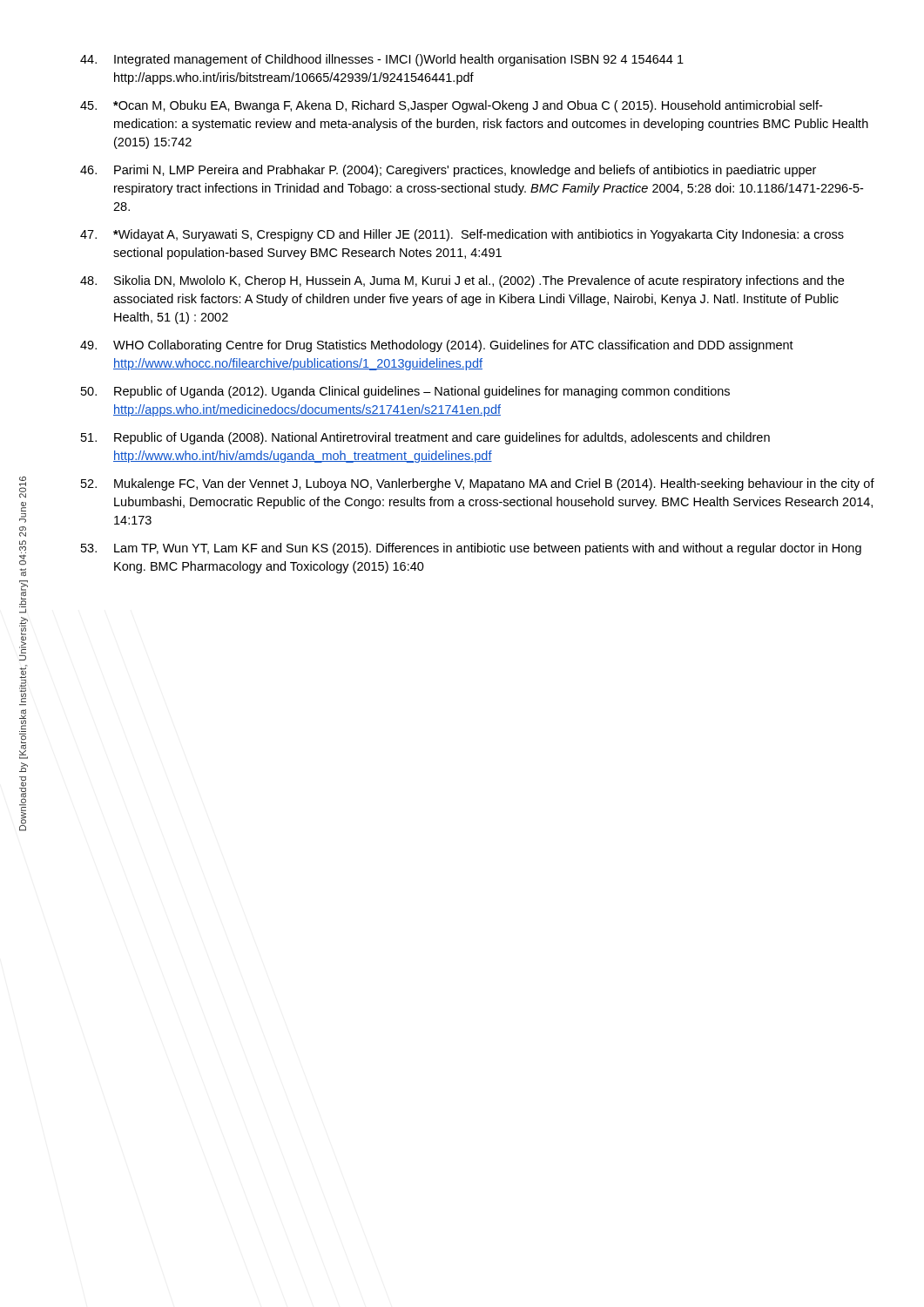The height and width of the screenshot is (1307, 924).
Task: Navigate to the text block starting "46. Parimi N, LMP Pereira and Prabhakar P."
Action: (478, 189)
